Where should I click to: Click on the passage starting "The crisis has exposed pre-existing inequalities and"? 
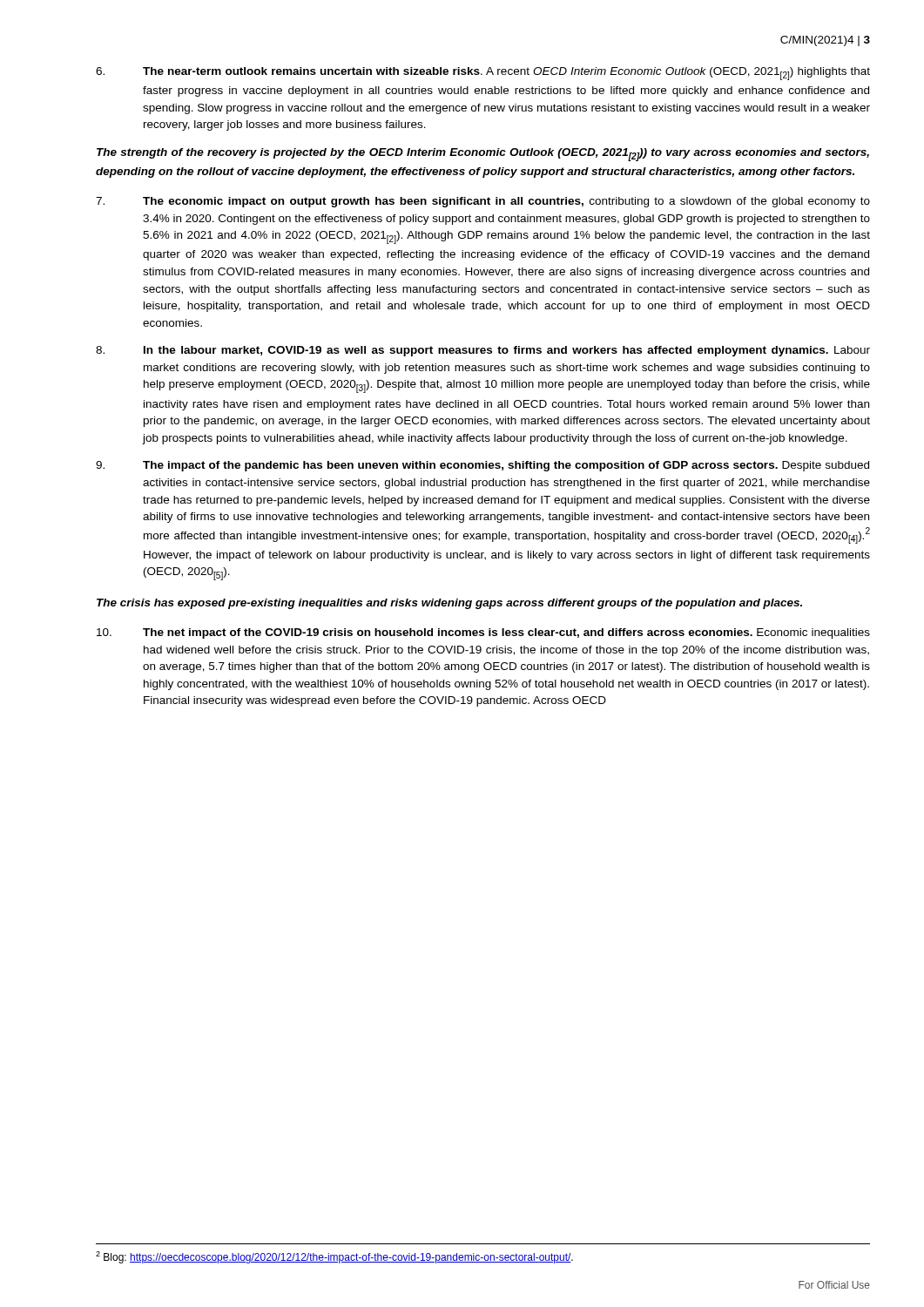click(449, 603)
